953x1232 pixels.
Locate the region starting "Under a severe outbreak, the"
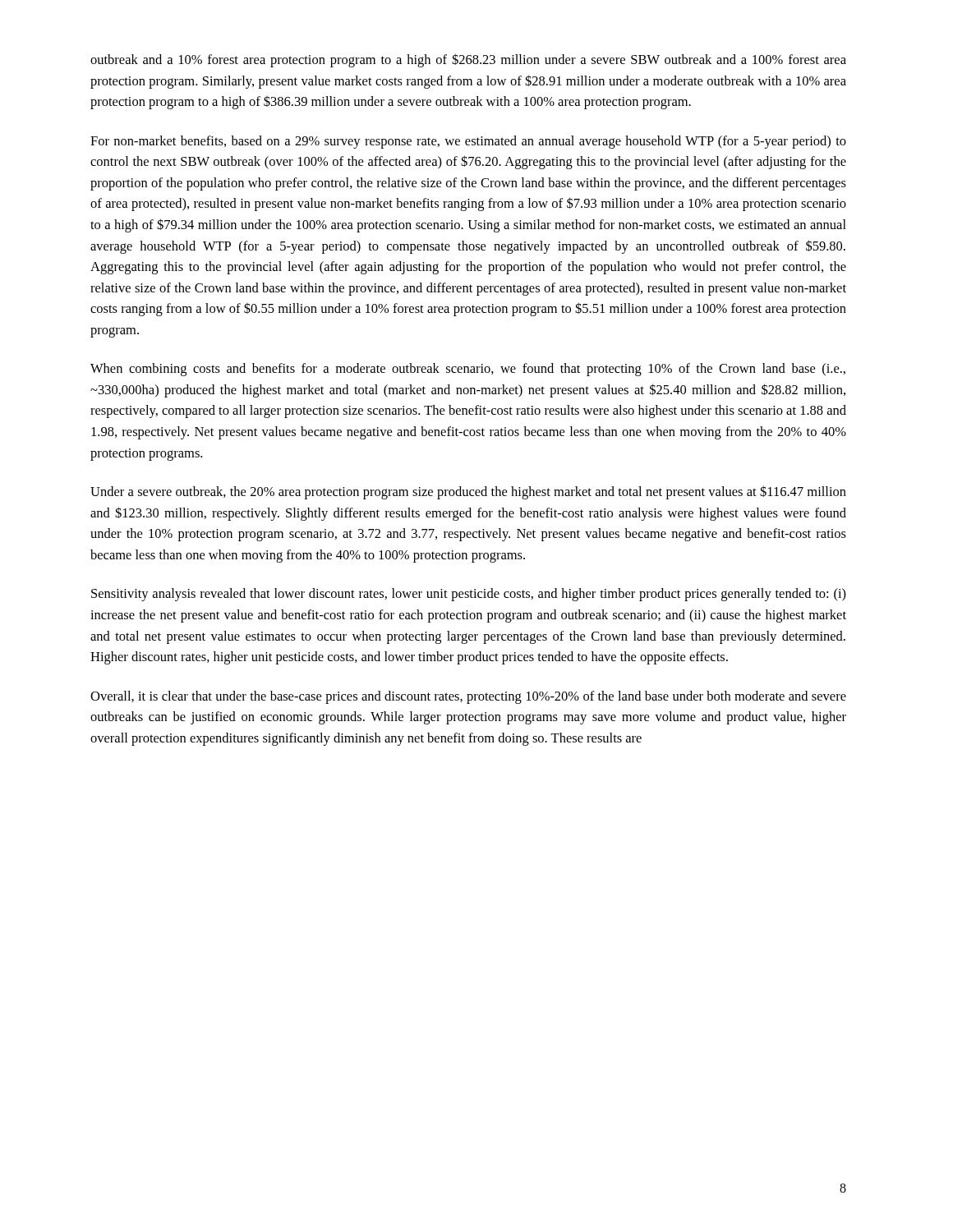pyautogui.click(x=468, y=523)
